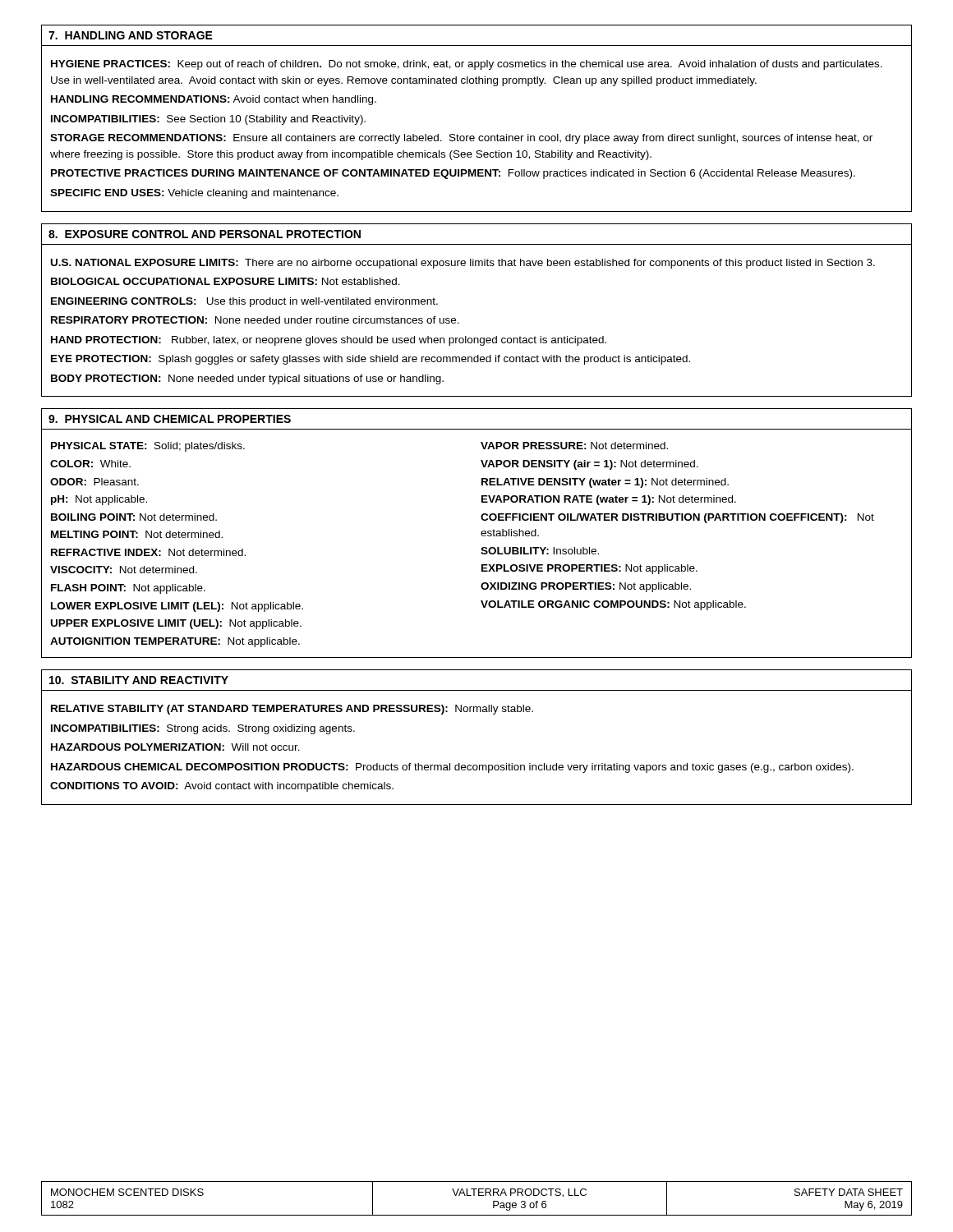Locate the passage starting "CONDITIONS TO AVOID: Avoid contact with"
Screen dimensions: 1232x953
[x=222, y=786]
